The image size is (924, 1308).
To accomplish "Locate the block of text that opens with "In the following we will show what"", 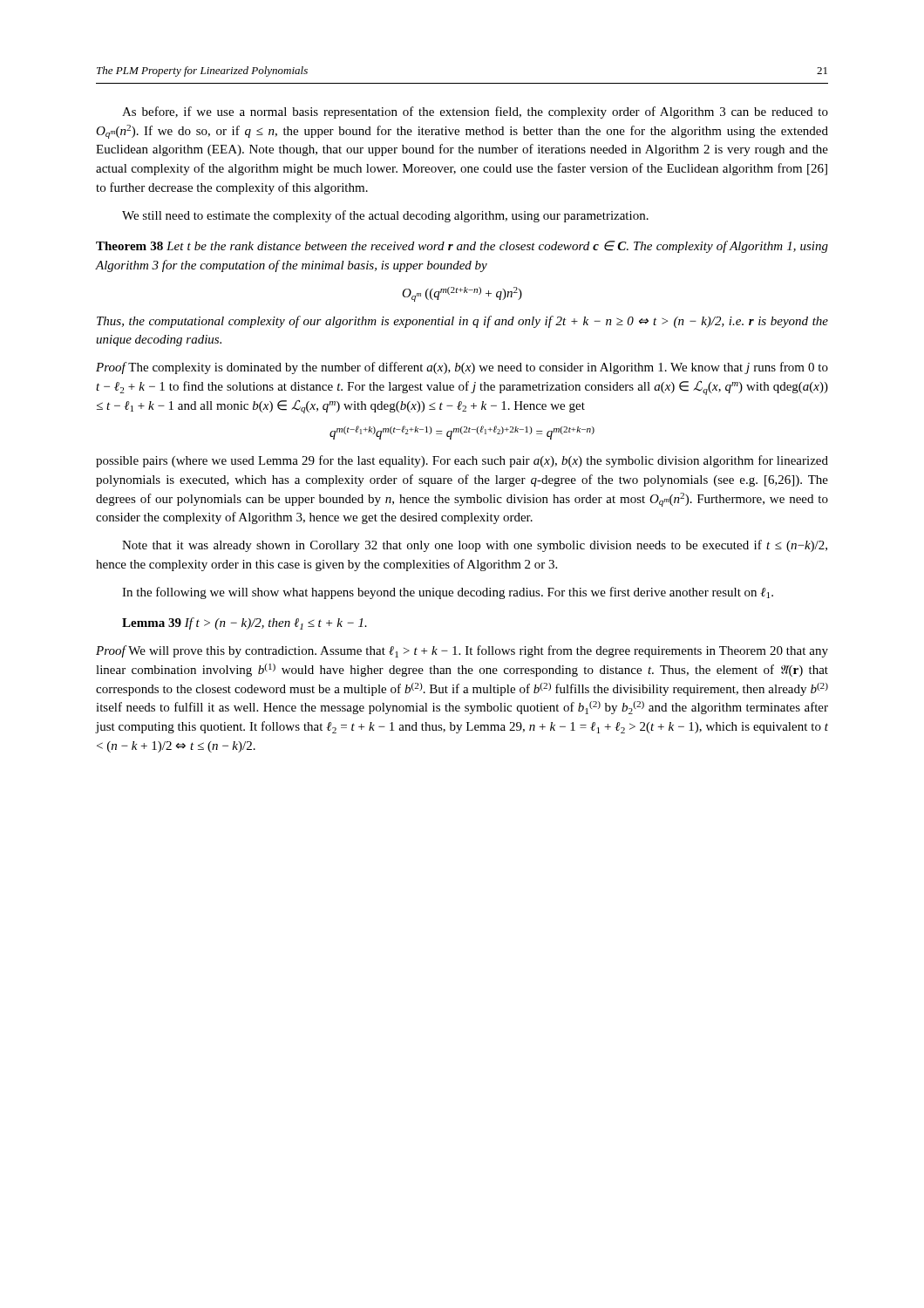I will (462, 592).
